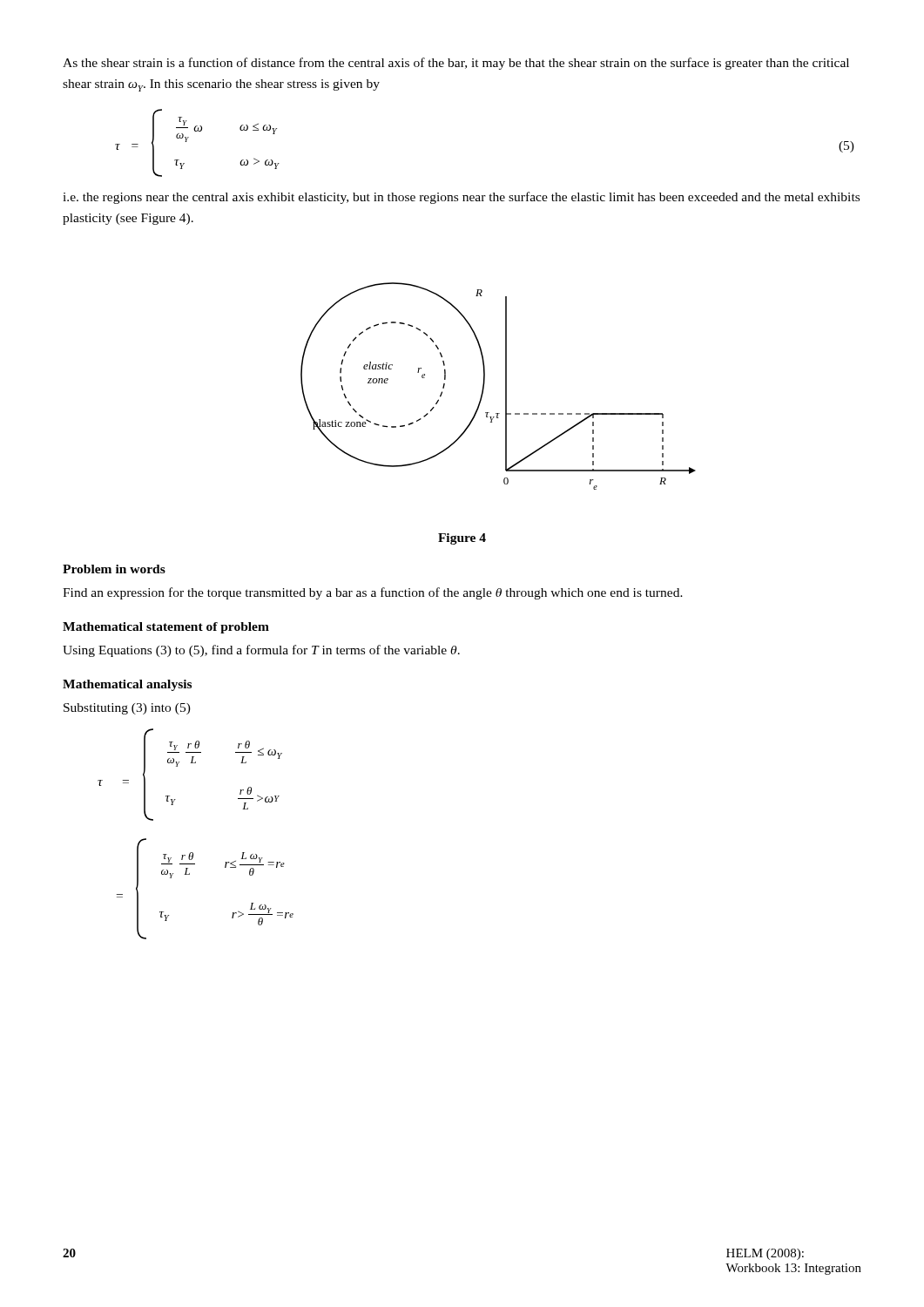Navigate to the text starting "= τY ωY r"
The width and height of the screenshot is (924, 1307).
pyautogui.click(x=204, y=889)
